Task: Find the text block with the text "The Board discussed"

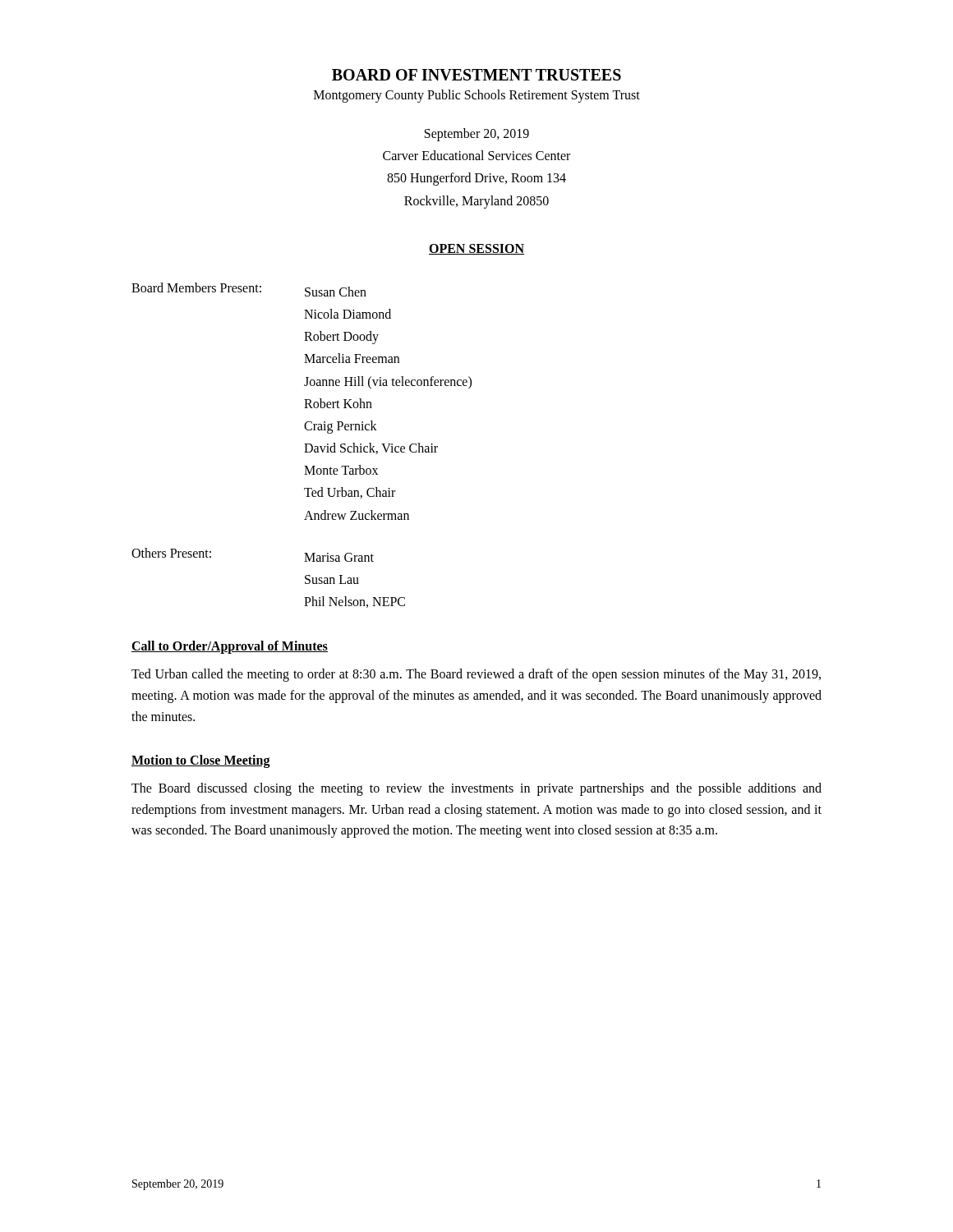Action: [x=476, y=809]
